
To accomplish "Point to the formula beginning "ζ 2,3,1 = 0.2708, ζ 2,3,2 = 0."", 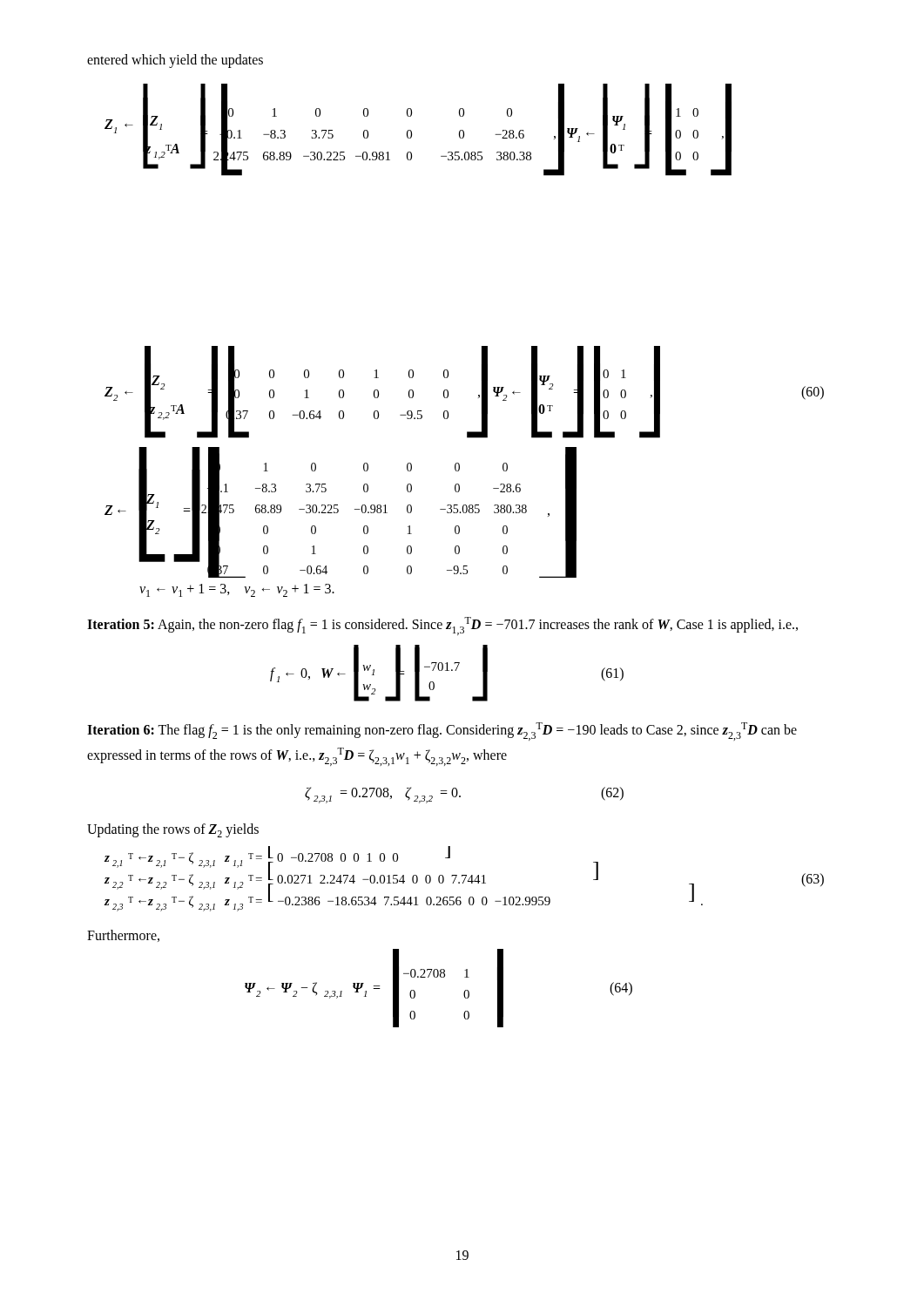I will pyautogui.click(x=470, y=792).
